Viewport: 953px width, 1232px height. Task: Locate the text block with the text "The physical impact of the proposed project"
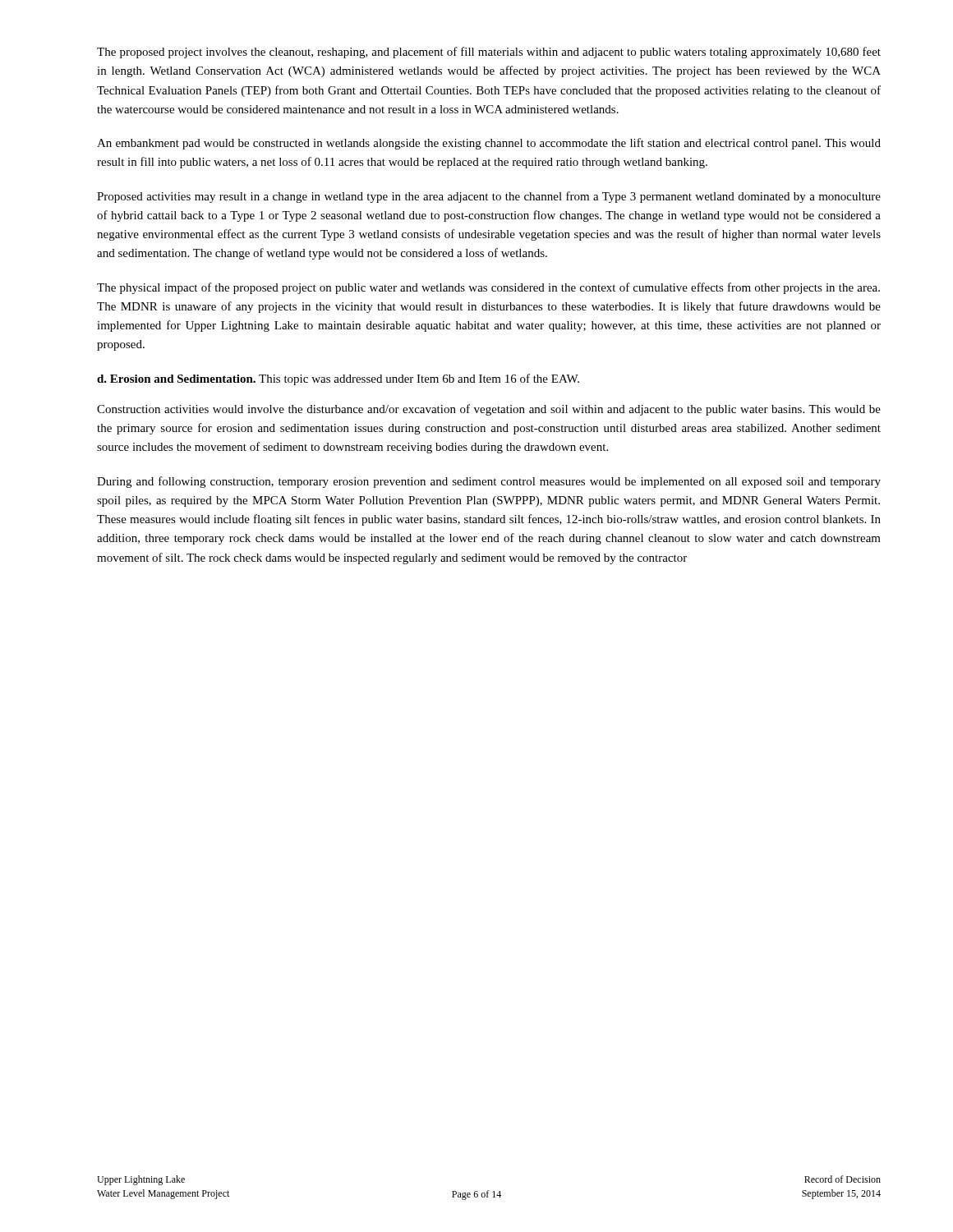tap(489, 316)
